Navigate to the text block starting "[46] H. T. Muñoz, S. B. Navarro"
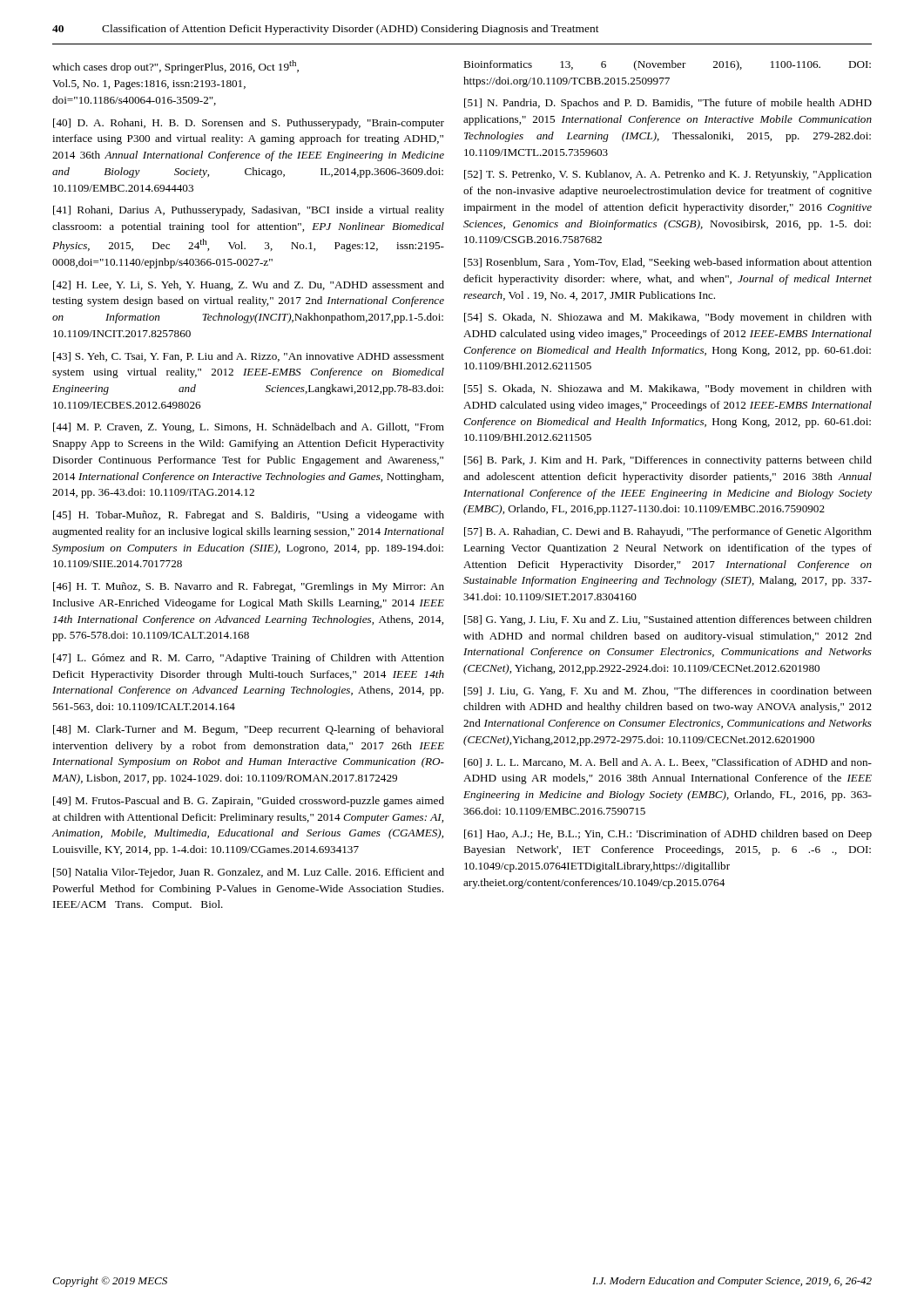This screenshot has width=924, height=1307. pos(248,611)
